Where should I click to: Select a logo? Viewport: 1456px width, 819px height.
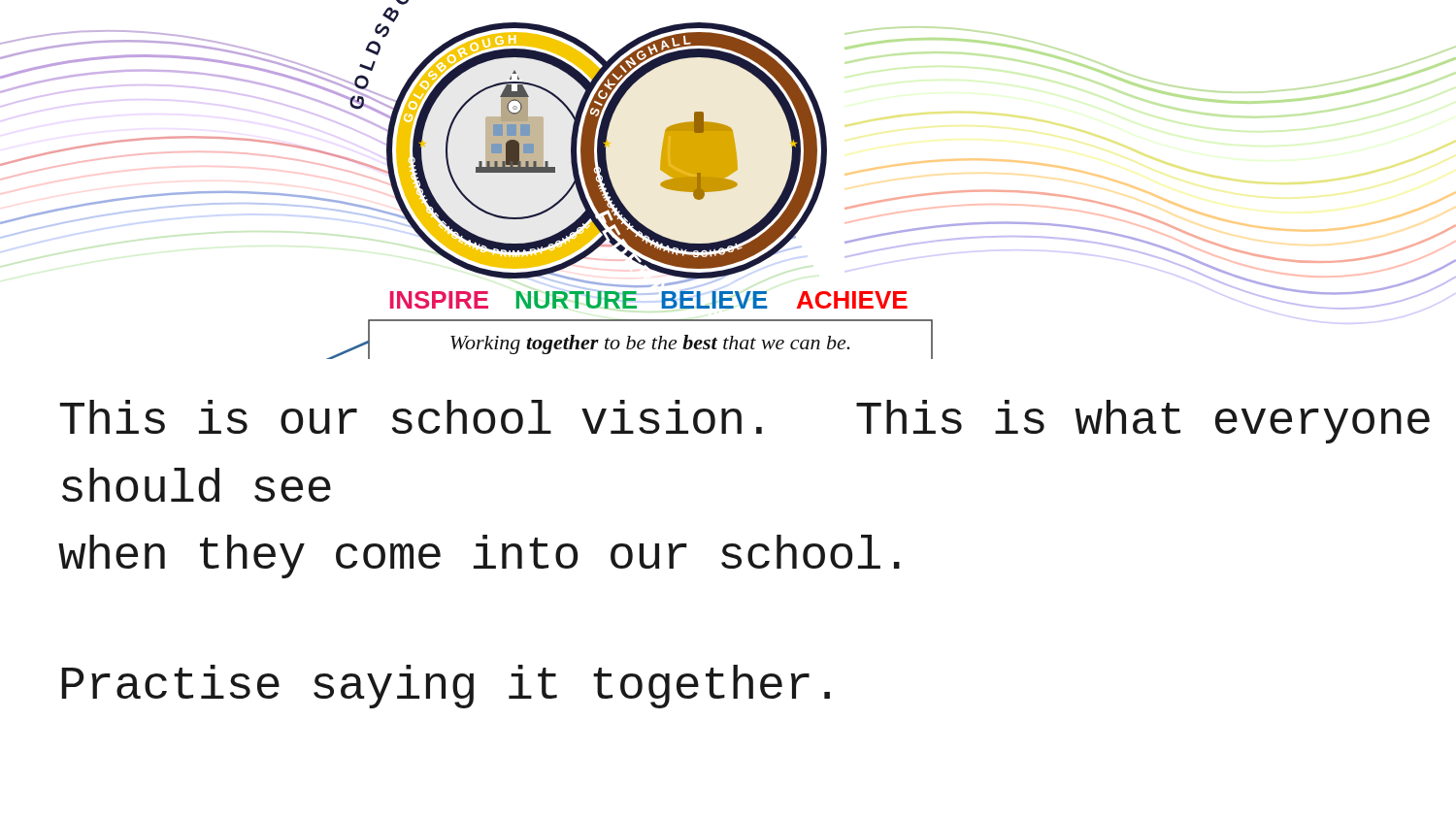click(x=728, y=180)
